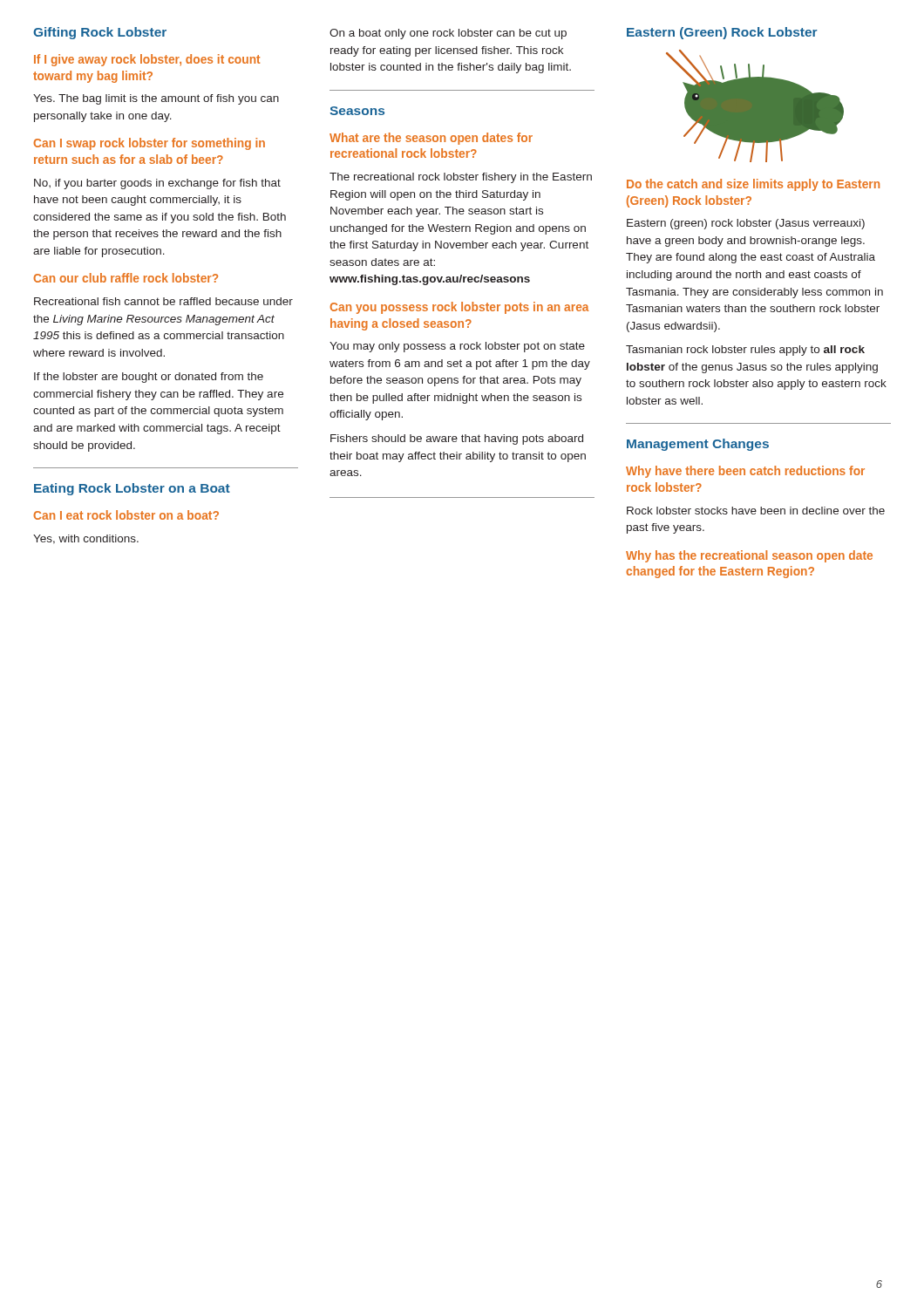The image size is (924, 1308).
Task: Select the section header that reads "Management Changes"
Action: [698, 444]
